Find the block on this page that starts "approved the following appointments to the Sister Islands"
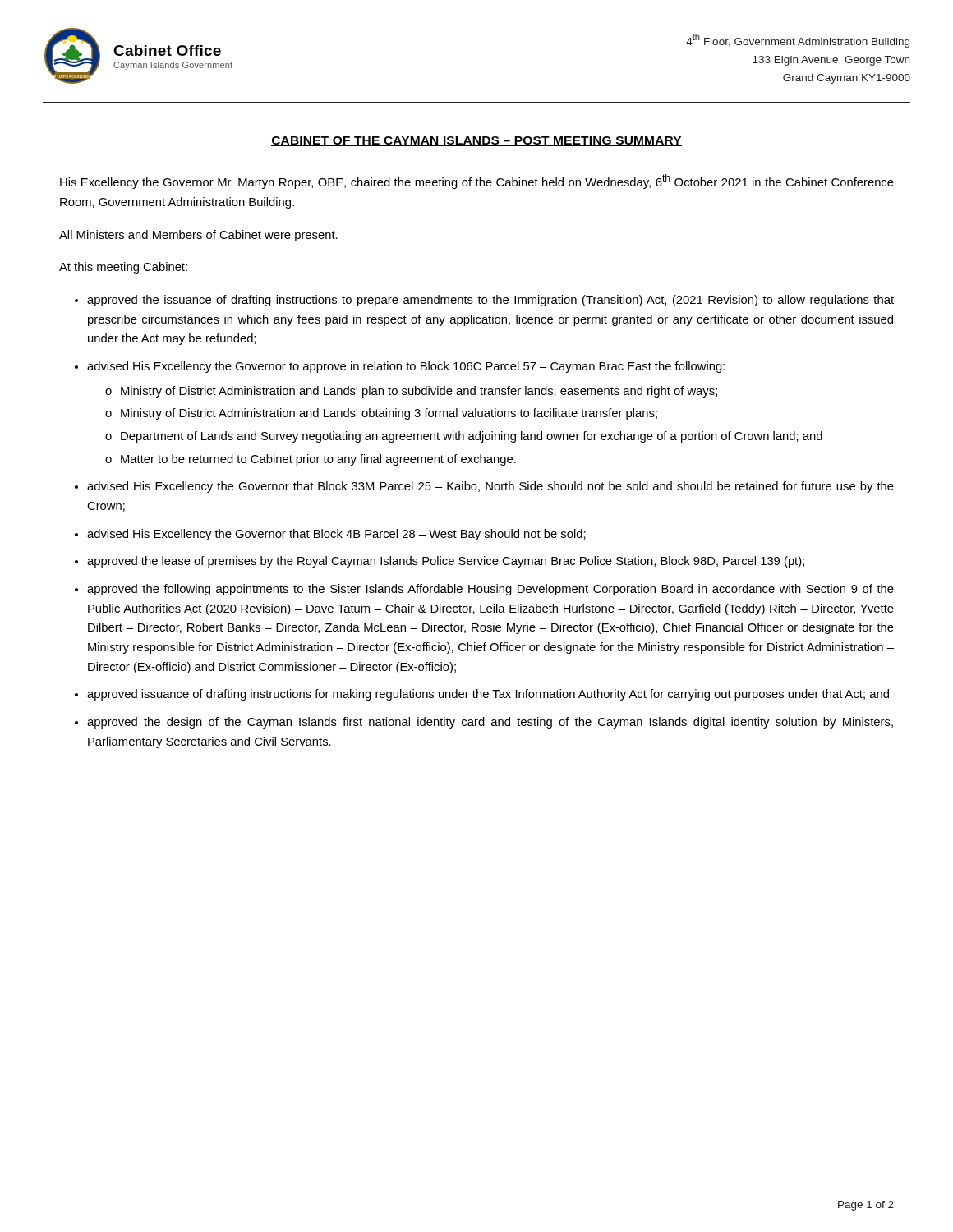The image size is (953, 1232). click(490, 628)
